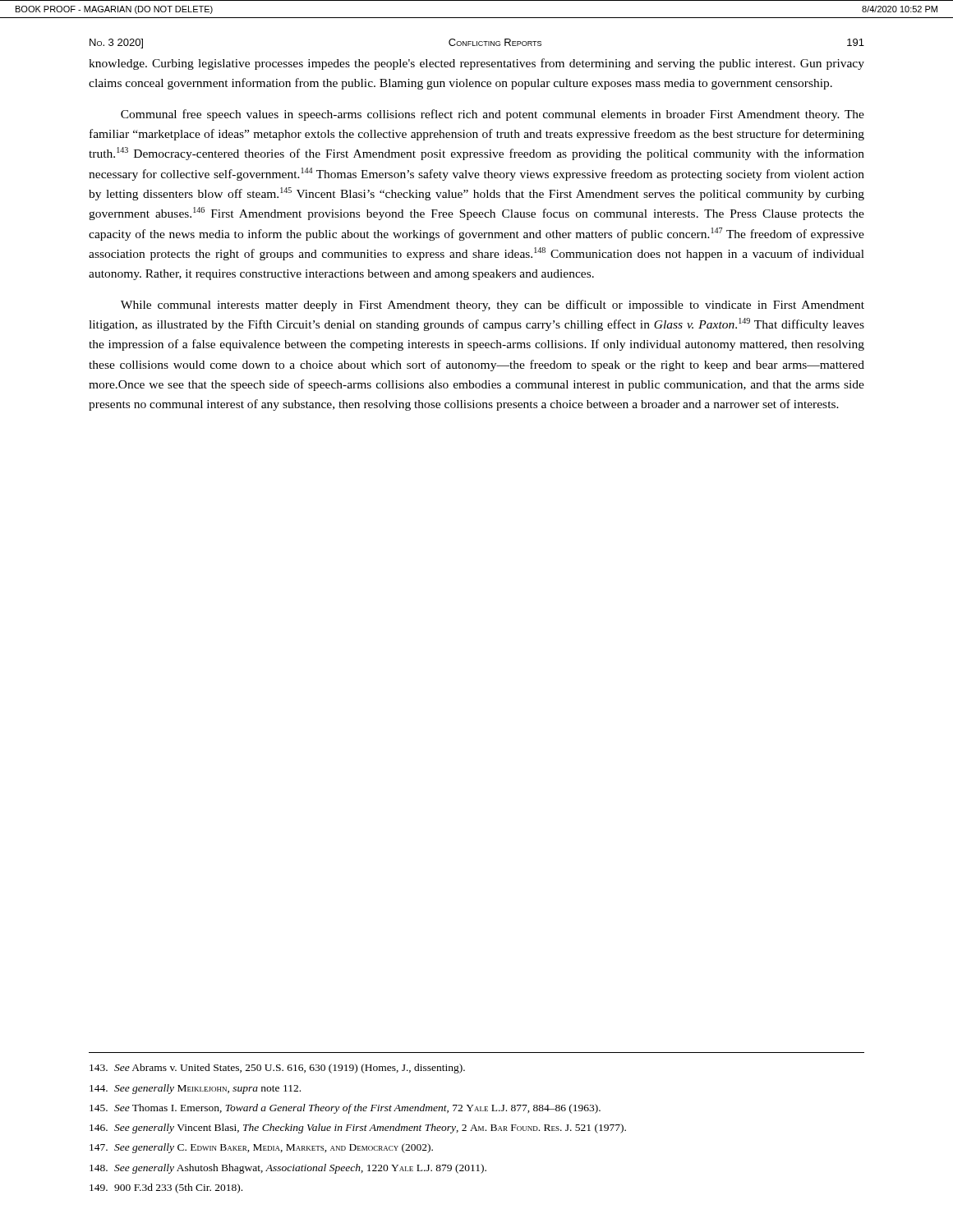Point to the block beginning "See Abrams v."

coord(277,1068)
